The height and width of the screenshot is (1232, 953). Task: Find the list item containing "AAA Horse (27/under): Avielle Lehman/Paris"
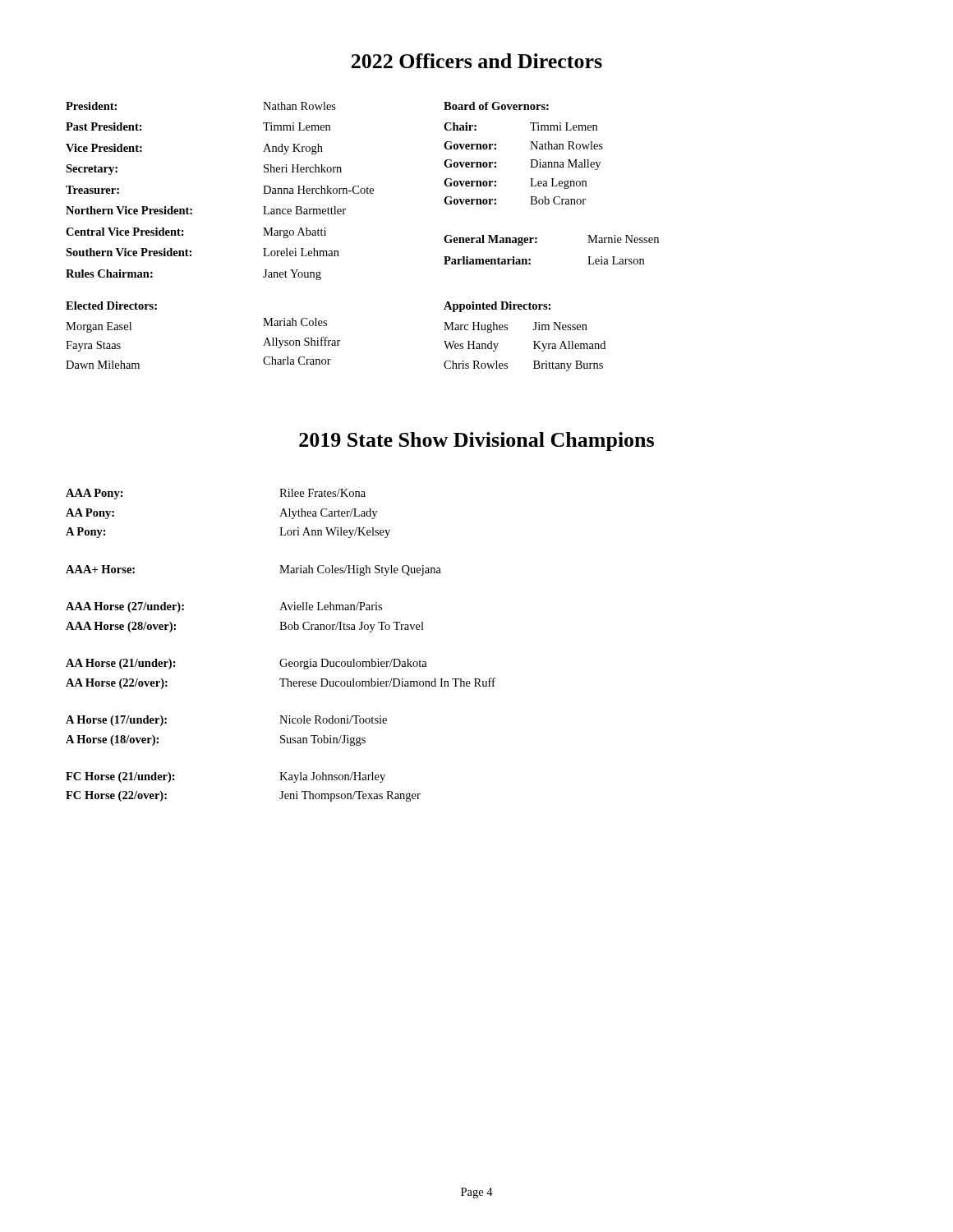(x=133, y=608)
